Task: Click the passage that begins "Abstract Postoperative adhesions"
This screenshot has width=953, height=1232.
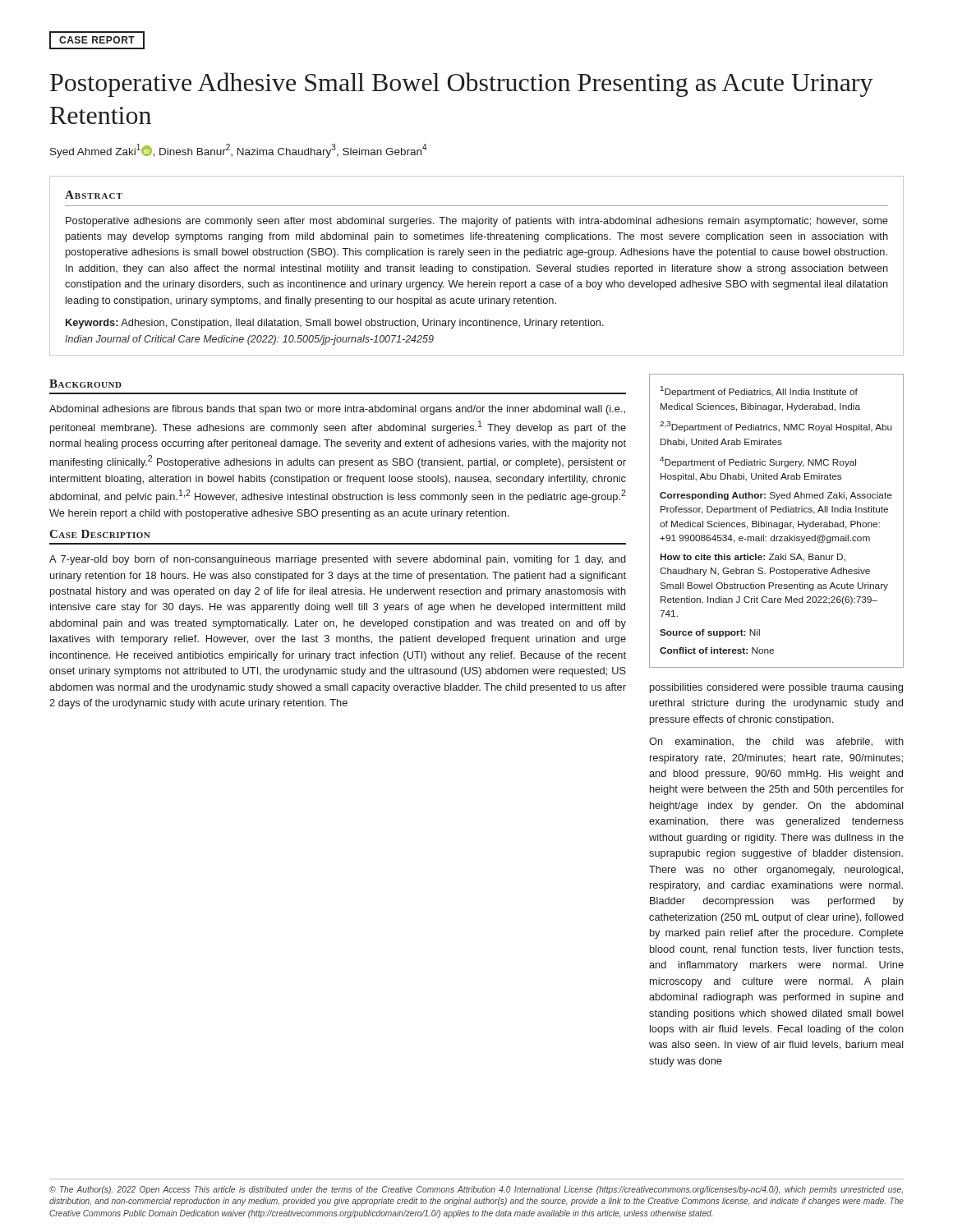Action: (x=476, y=266)
